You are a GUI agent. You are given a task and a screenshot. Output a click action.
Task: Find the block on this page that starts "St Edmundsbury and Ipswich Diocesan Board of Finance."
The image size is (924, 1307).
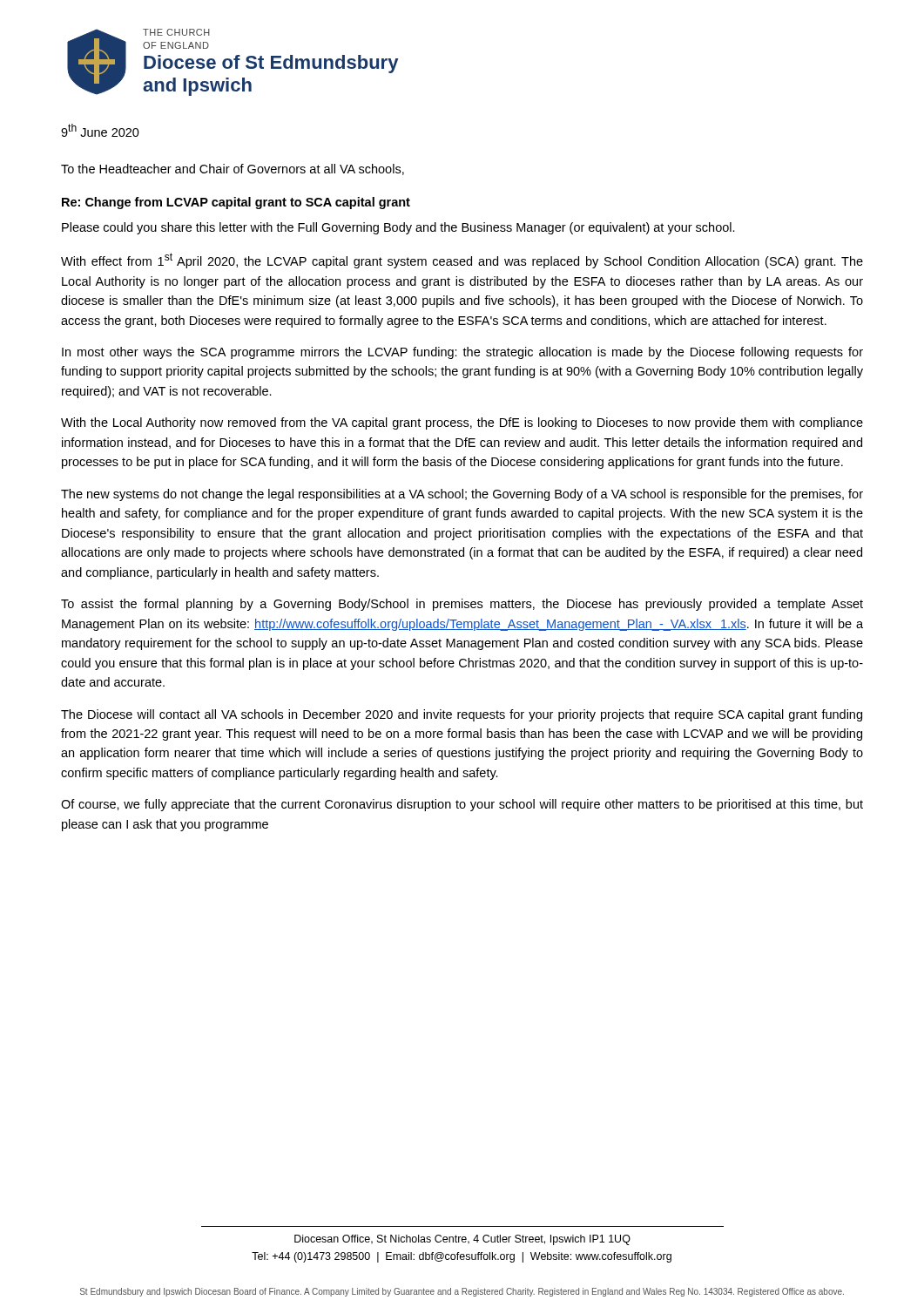click(462, 1292)
